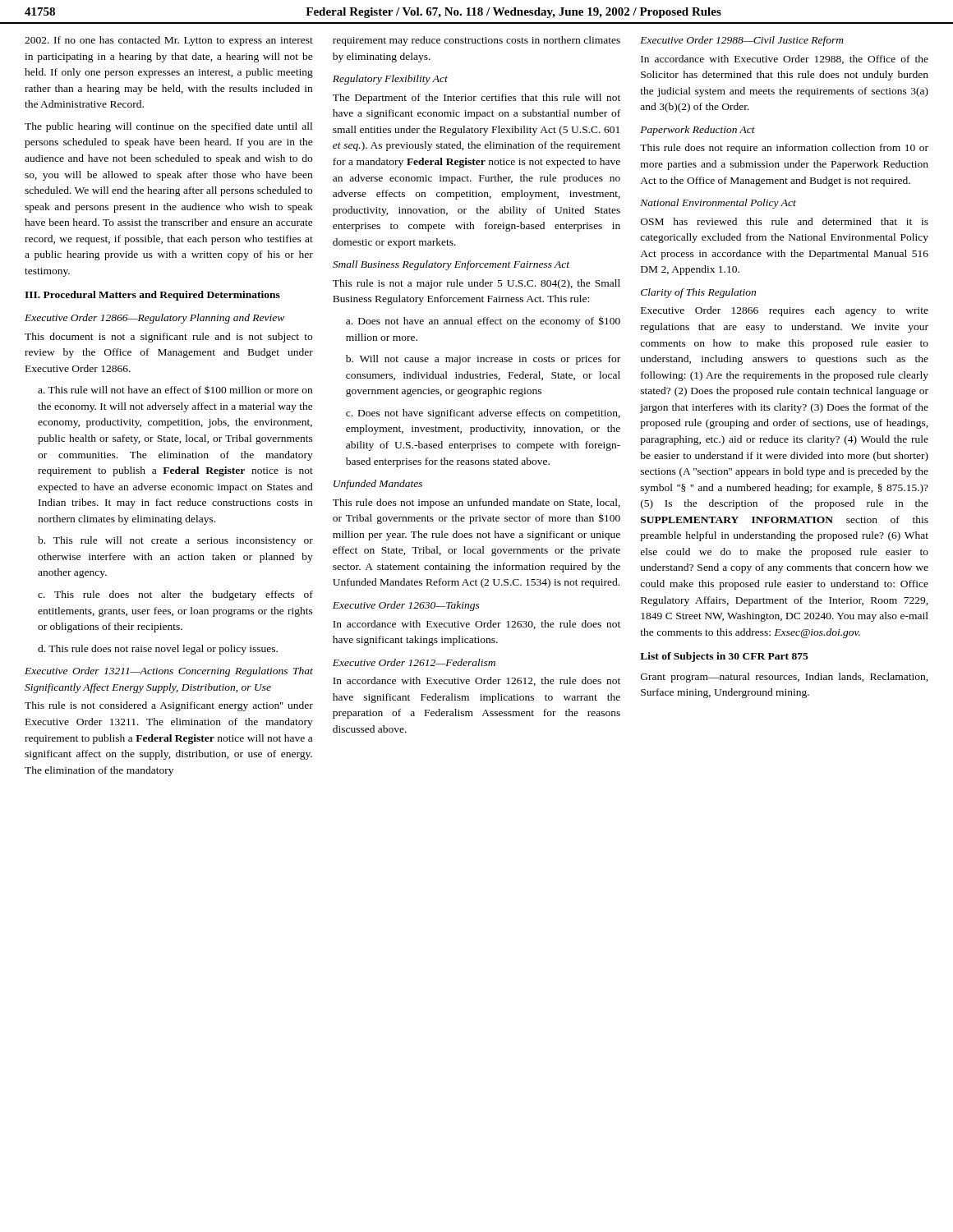The width and height of the screenshot is (953, 1232).
Task: Select the passage starting "OSM has reviewed this rule and"
Action: pos(784,245)
